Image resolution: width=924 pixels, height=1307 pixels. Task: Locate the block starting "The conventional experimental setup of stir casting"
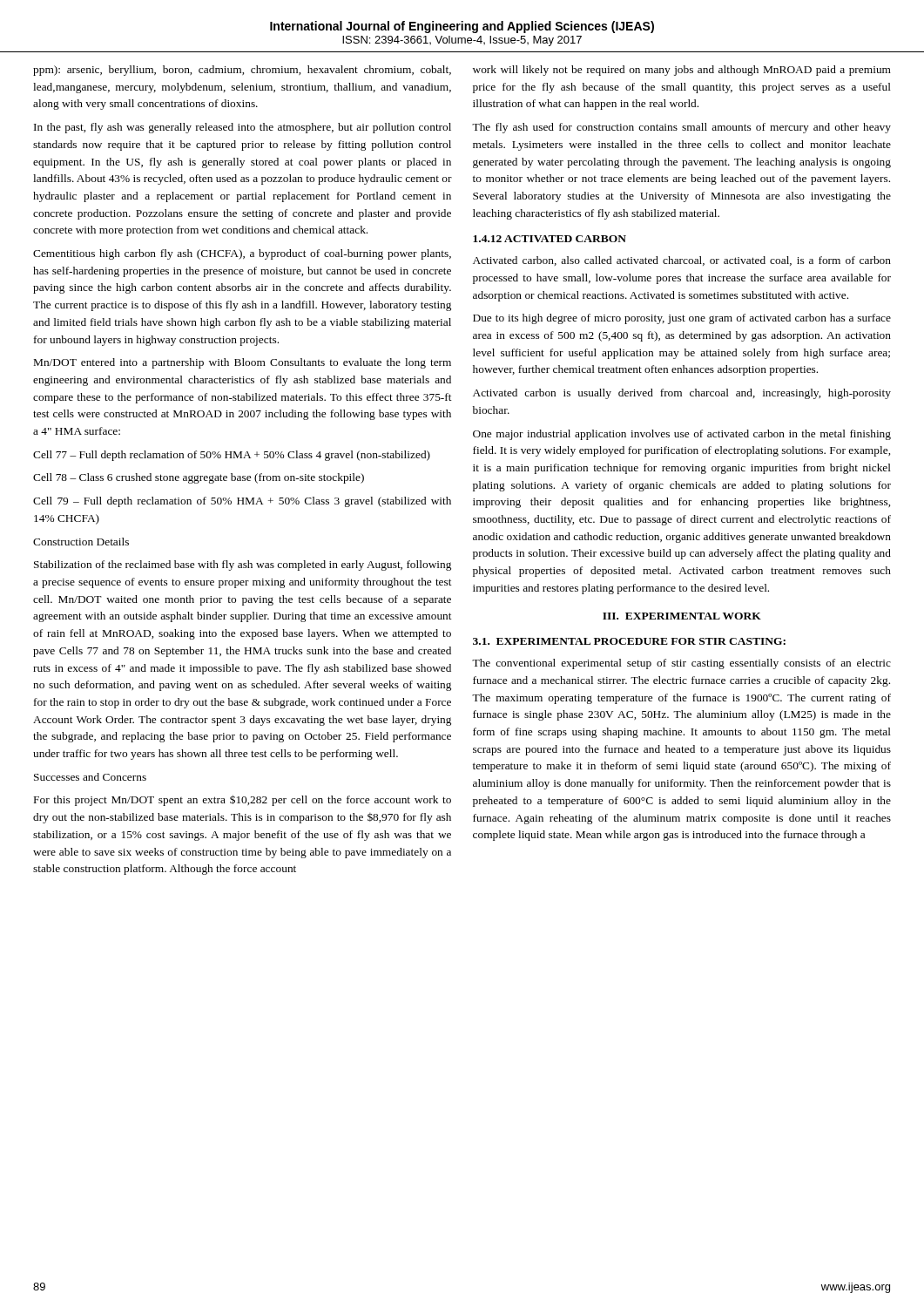point(682,749)
